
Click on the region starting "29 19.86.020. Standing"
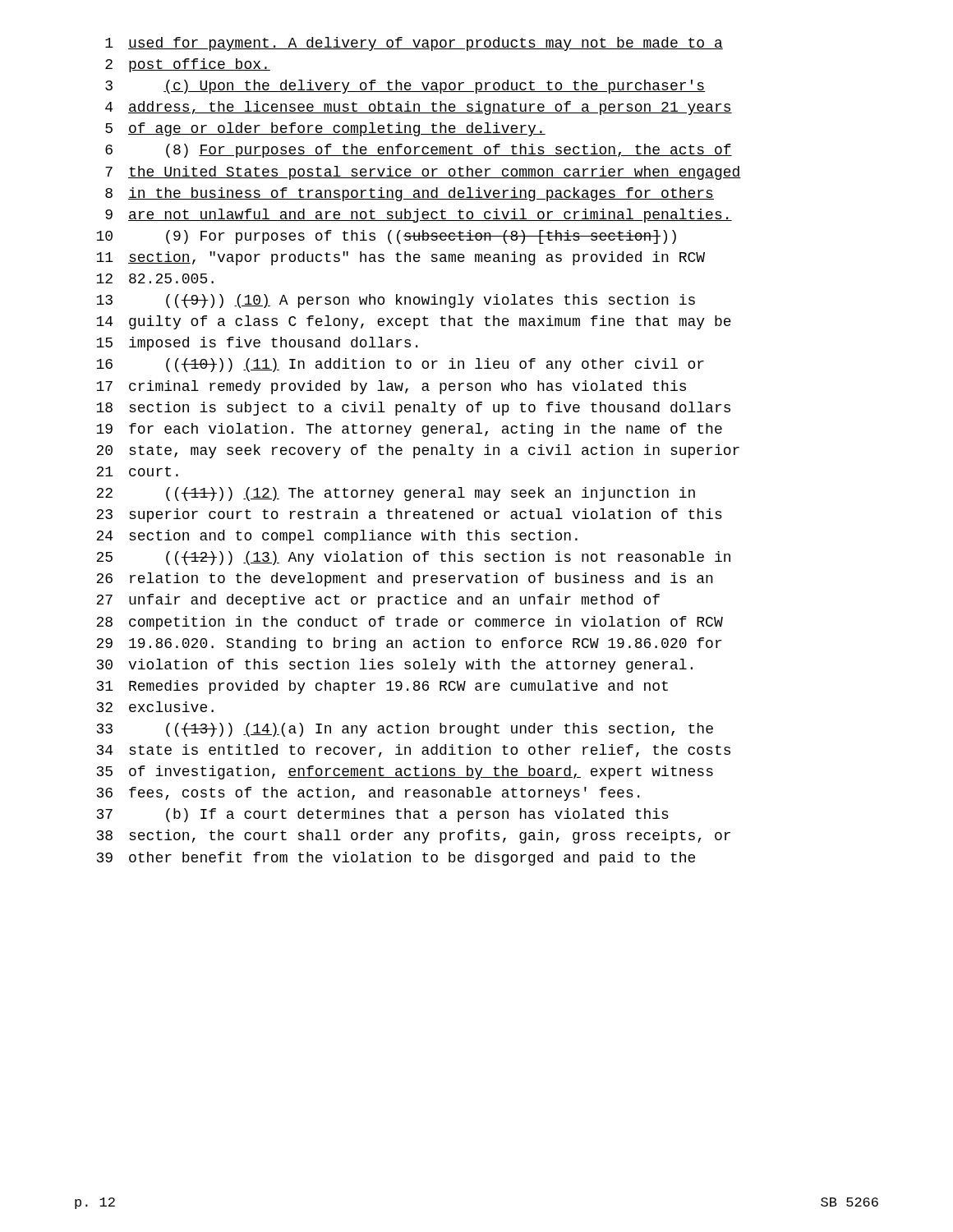[476, 644]
